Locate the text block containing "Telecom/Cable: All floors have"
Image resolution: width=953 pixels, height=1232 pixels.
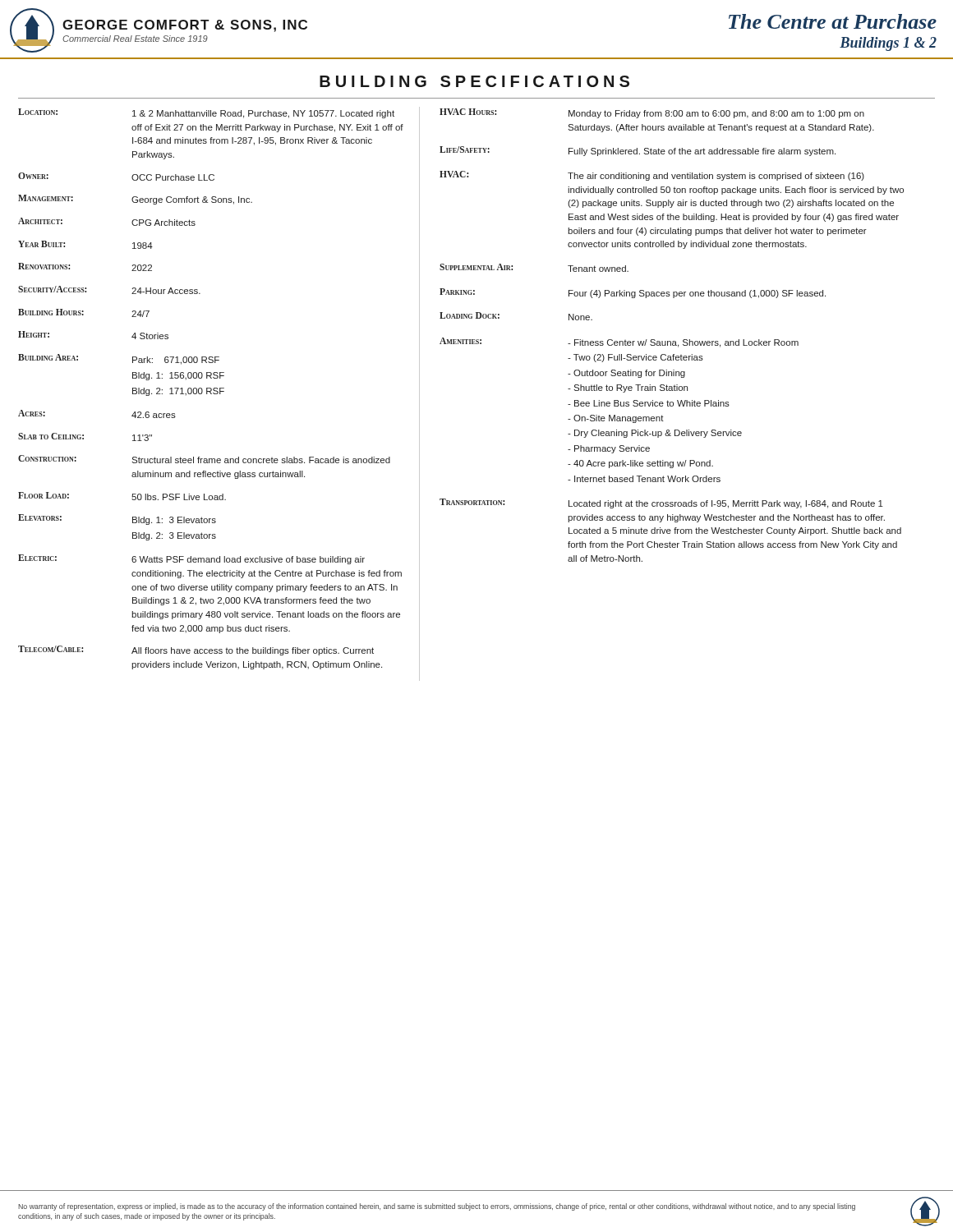pyautogui.click(x=211, y=658)
